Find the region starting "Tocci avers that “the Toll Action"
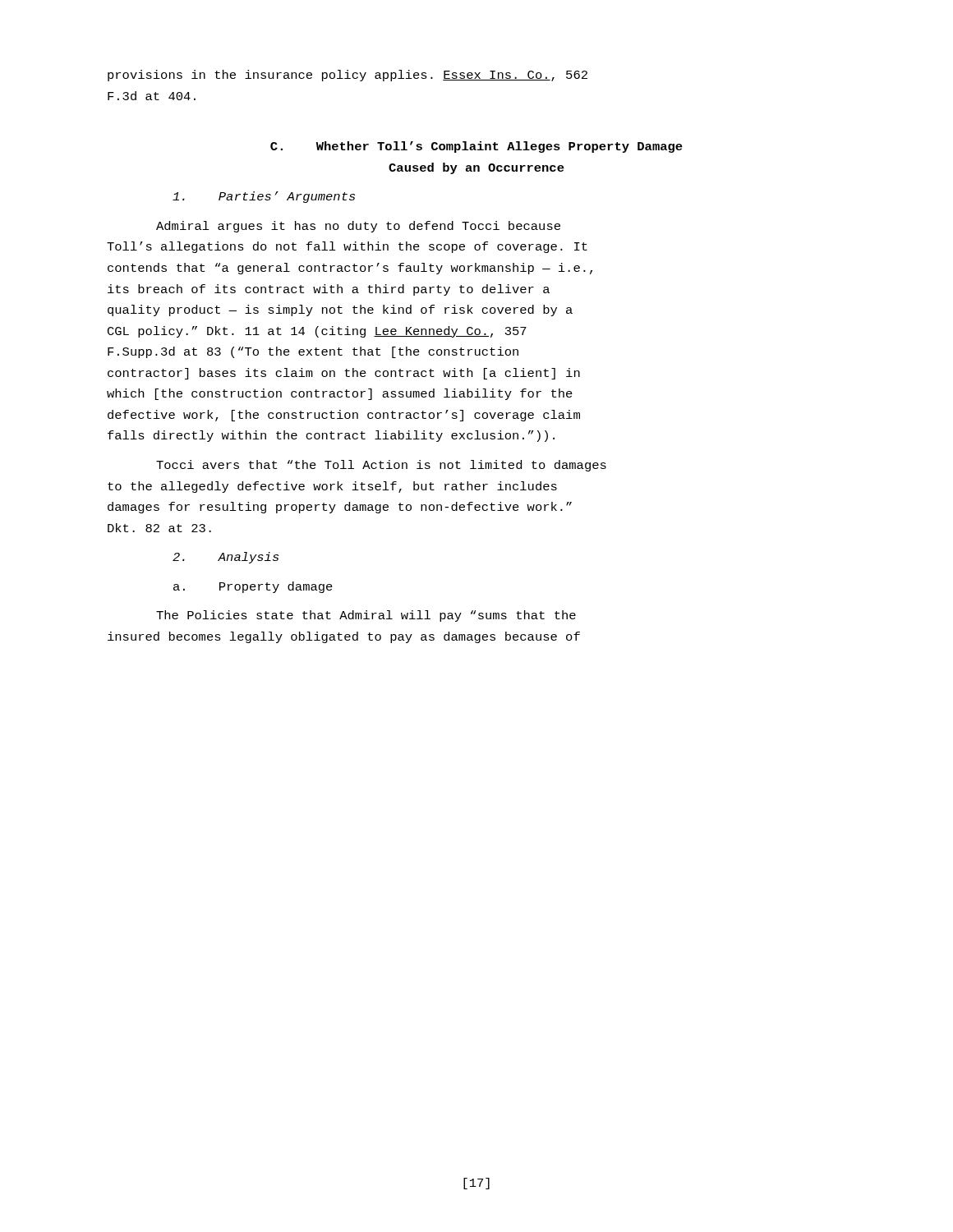This screenshot has width=953, height=1232. tap(357, 497)
